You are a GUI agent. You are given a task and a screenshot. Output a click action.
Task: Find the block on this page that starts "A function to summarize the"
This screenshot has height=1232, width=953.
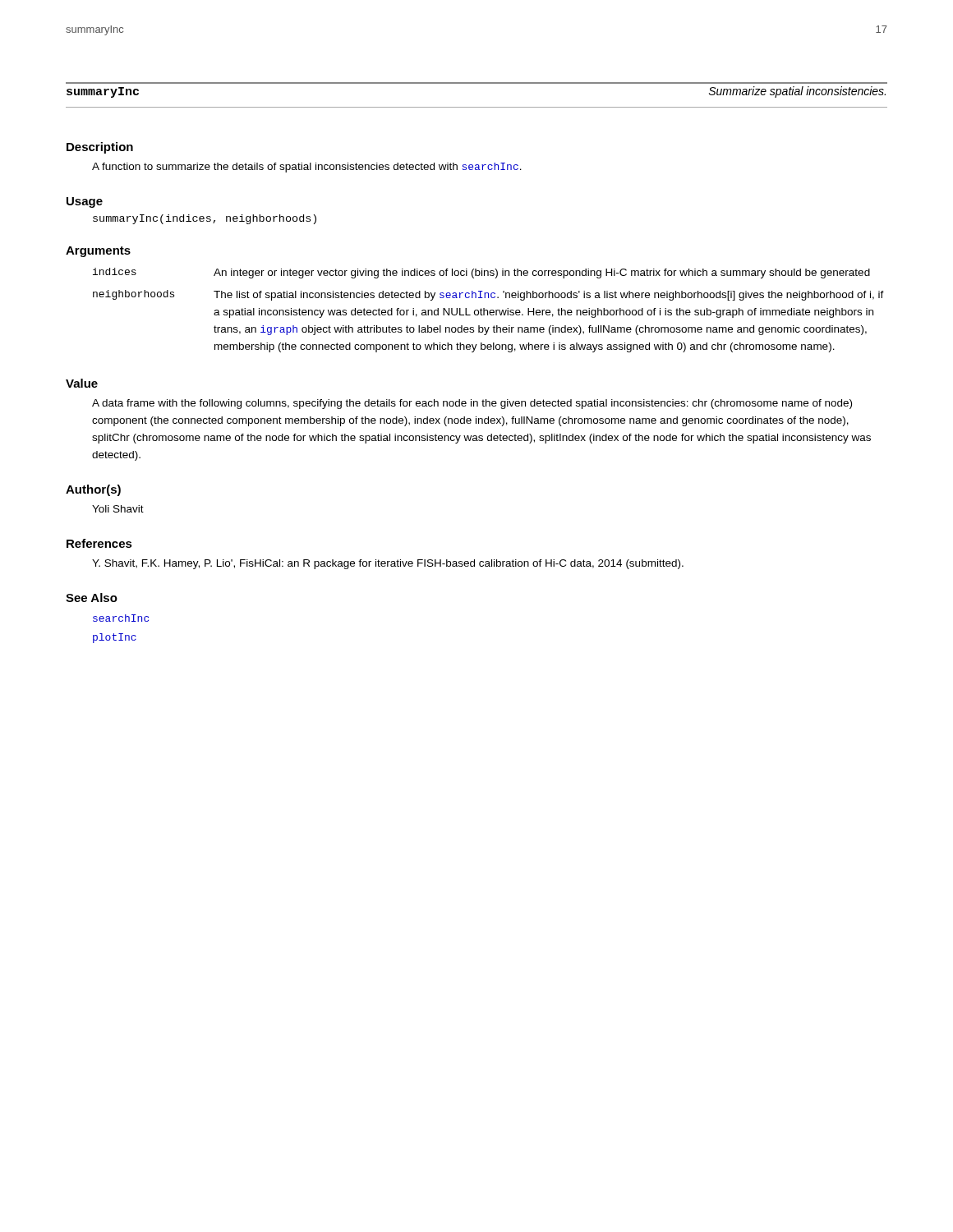click(307, 167)
